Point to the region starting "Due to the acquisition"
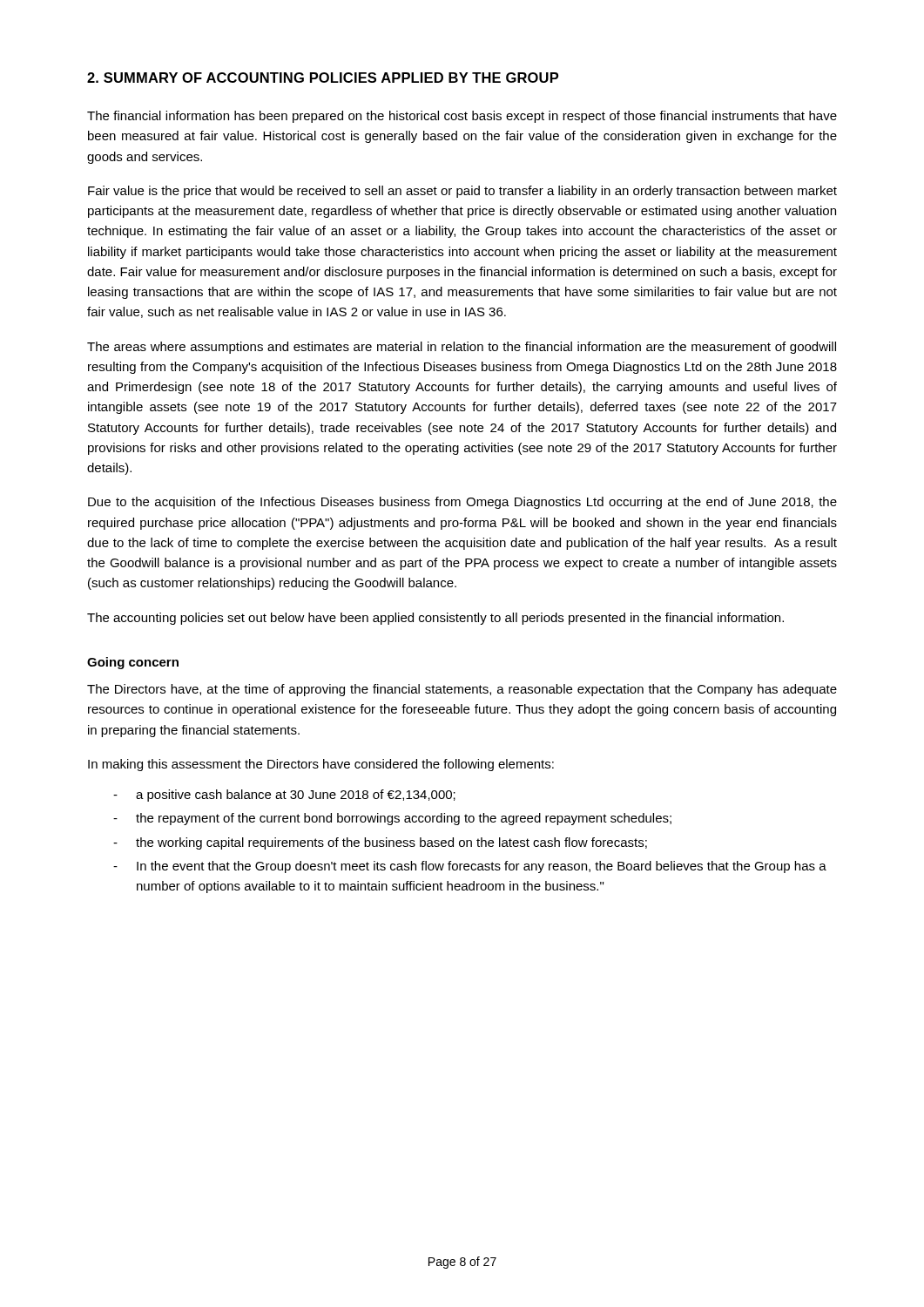 pyautogui.click(x=462, y=542)
